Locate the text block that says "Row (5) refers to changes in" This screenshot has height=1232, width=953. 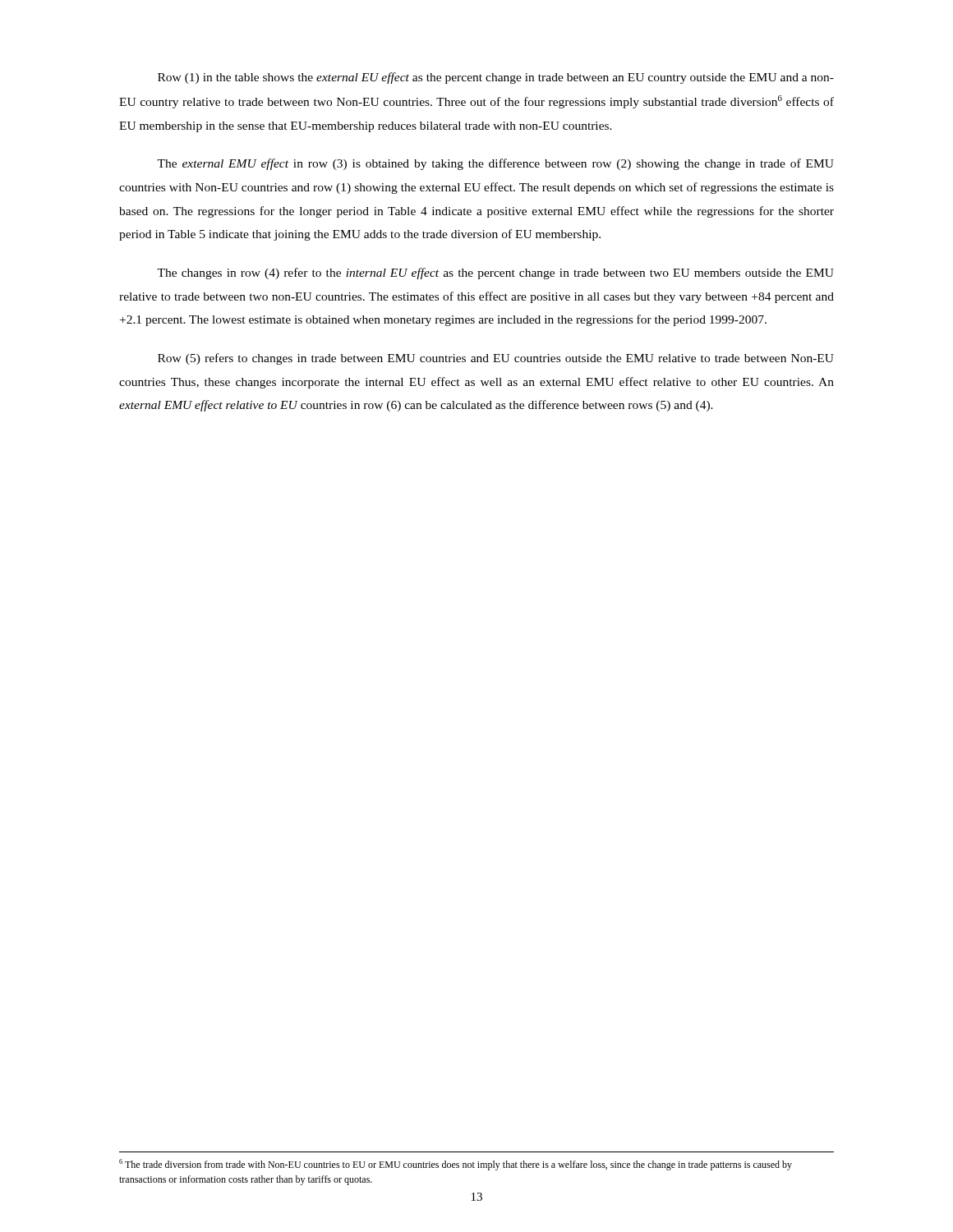click(x=476, y=382)
